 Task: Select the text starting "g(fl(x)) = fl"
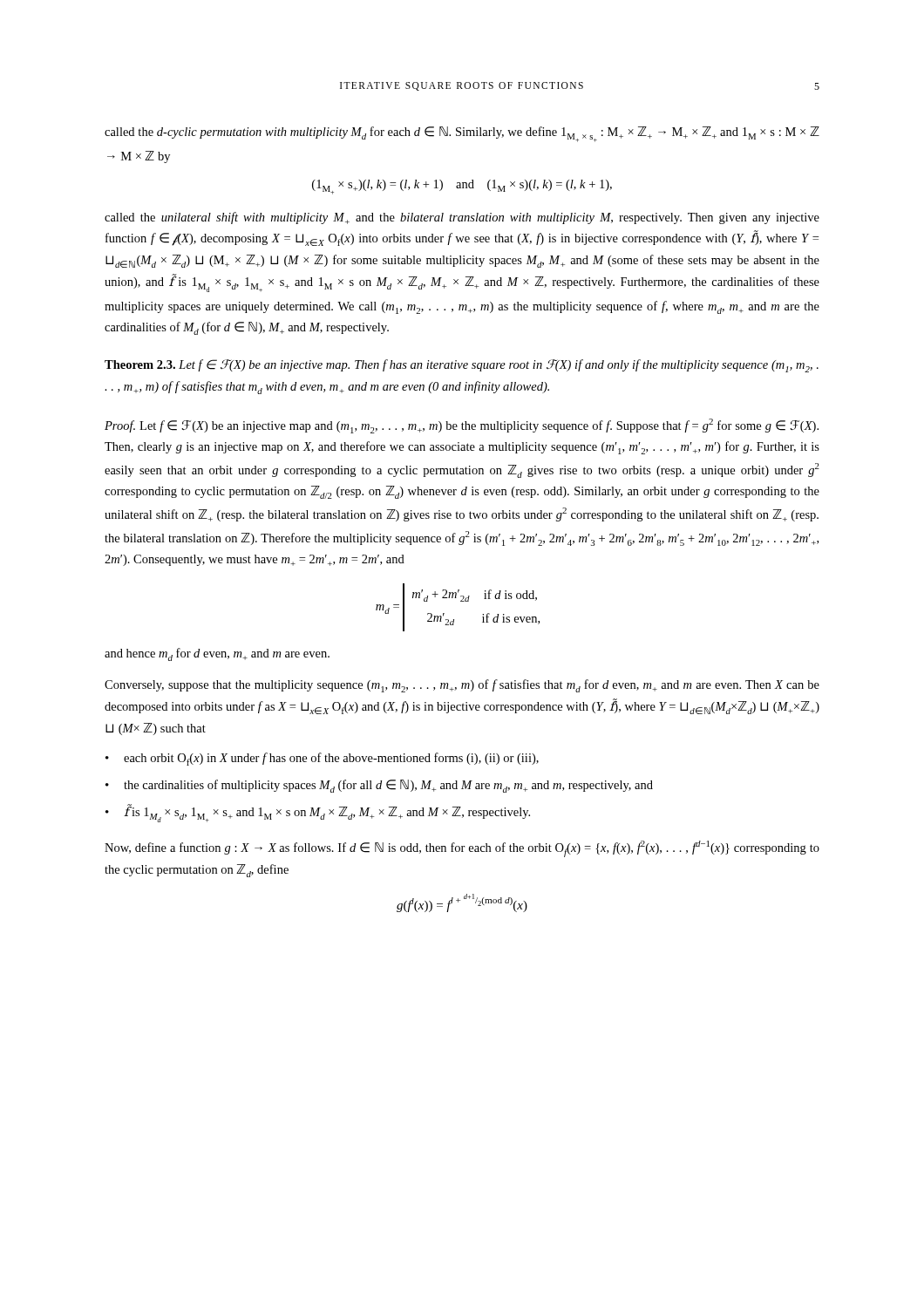point(462,902)
